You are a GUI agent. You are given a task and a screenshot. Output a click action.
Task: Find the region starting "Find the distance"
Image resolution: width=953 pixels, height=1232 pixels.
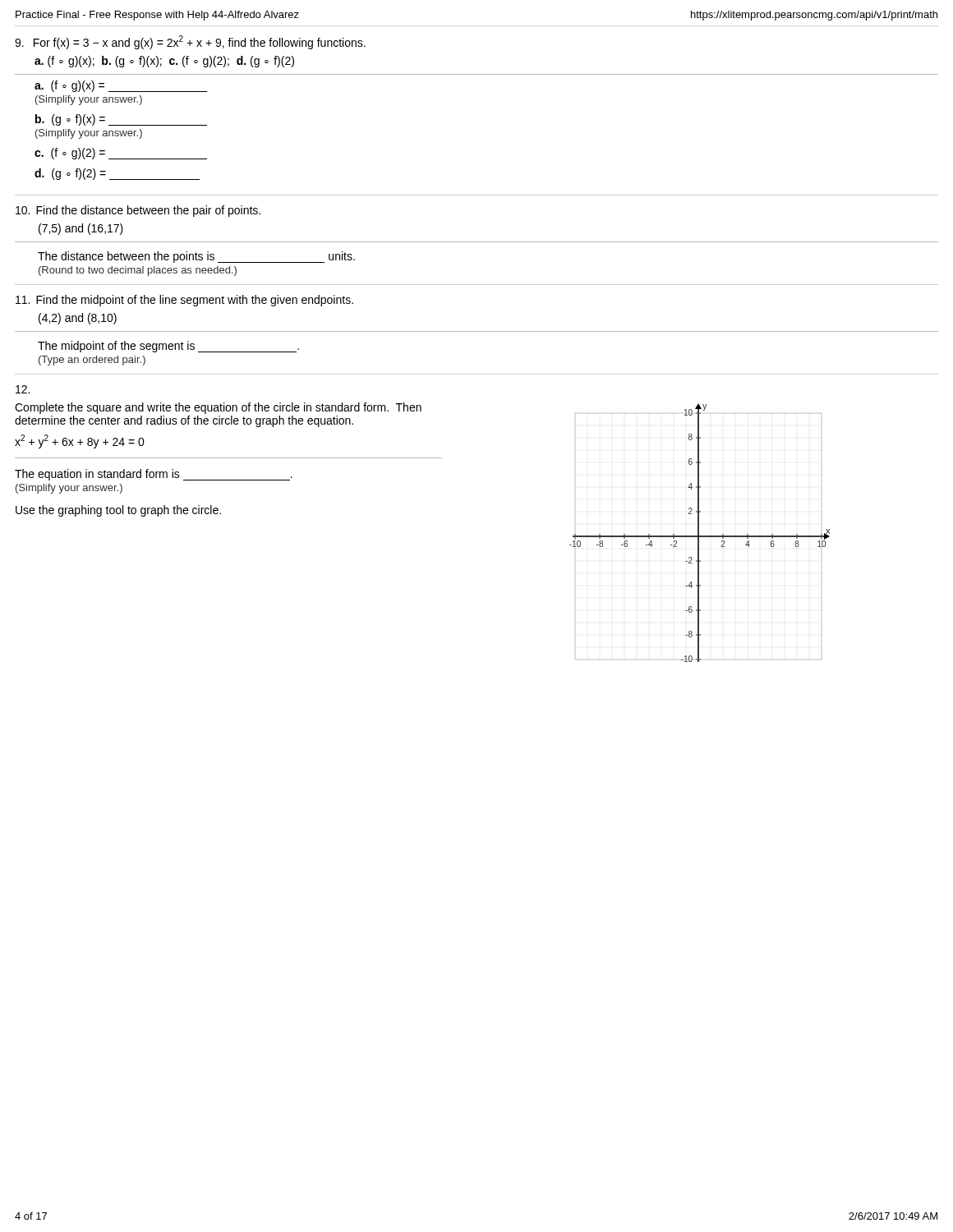click(x=476, y=240)
